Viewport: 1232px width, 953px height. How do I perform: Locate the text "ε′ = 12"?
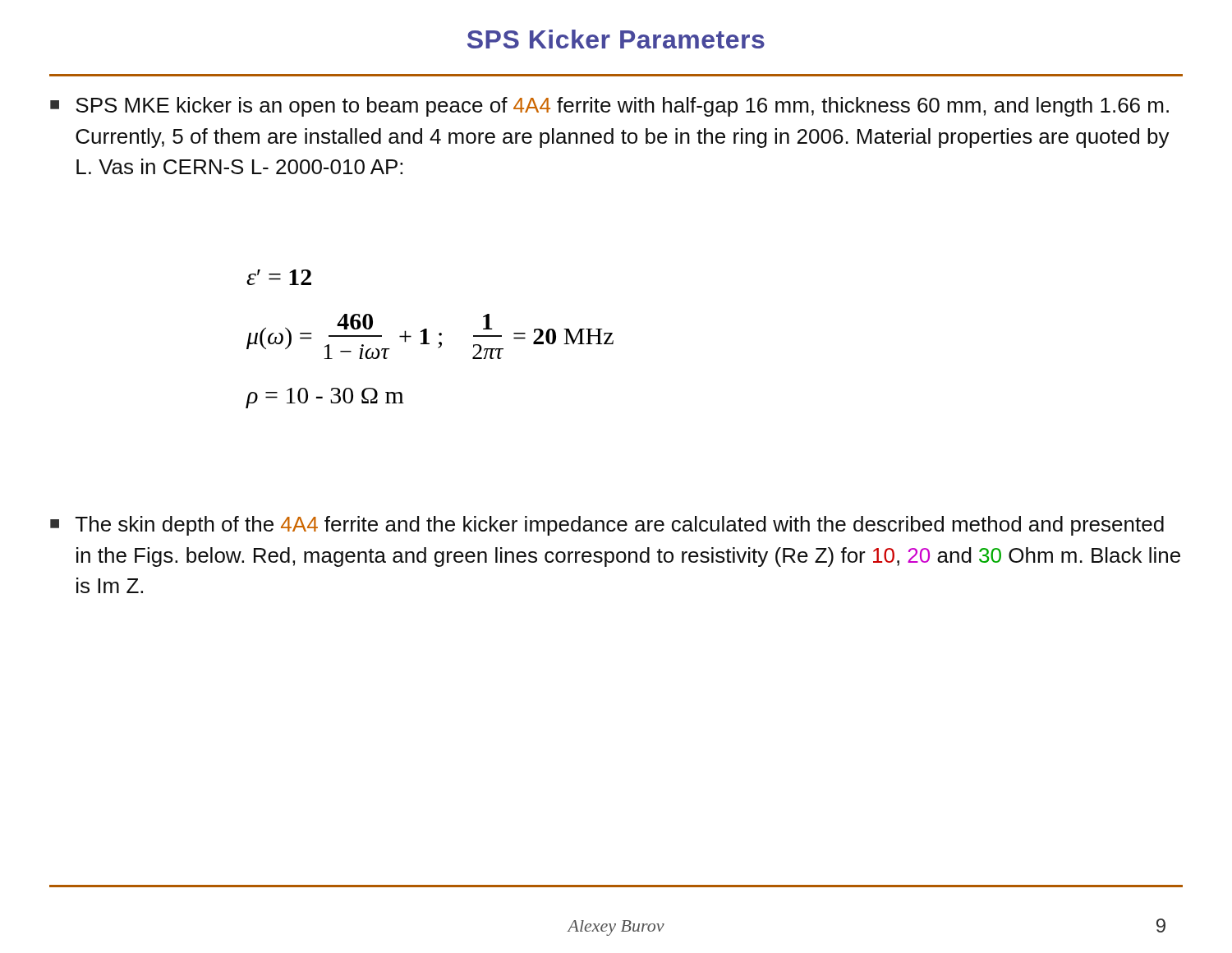click(279, 276)
